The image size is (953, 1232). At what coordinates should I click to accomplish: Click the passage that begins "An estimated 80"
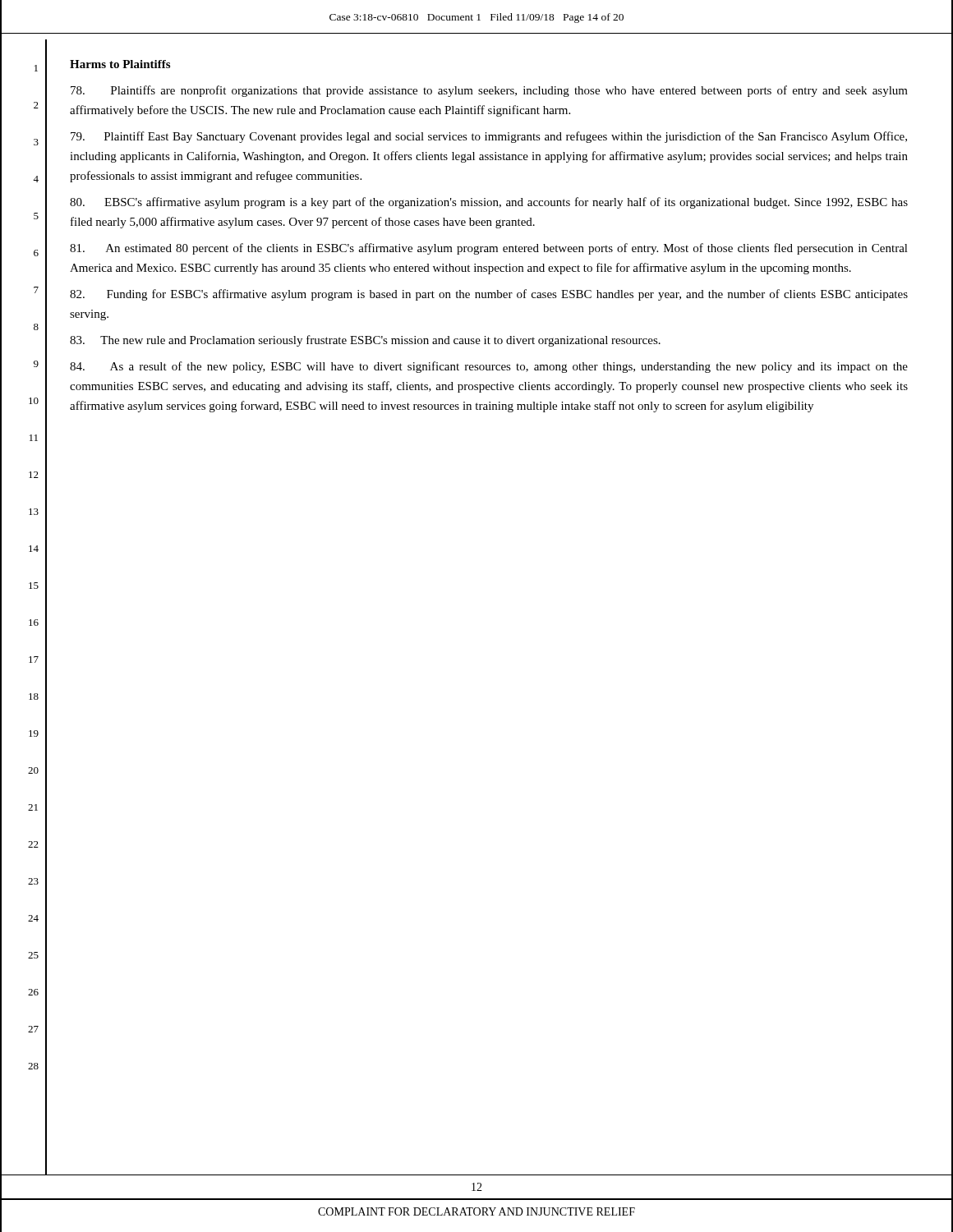coord(489,258)
